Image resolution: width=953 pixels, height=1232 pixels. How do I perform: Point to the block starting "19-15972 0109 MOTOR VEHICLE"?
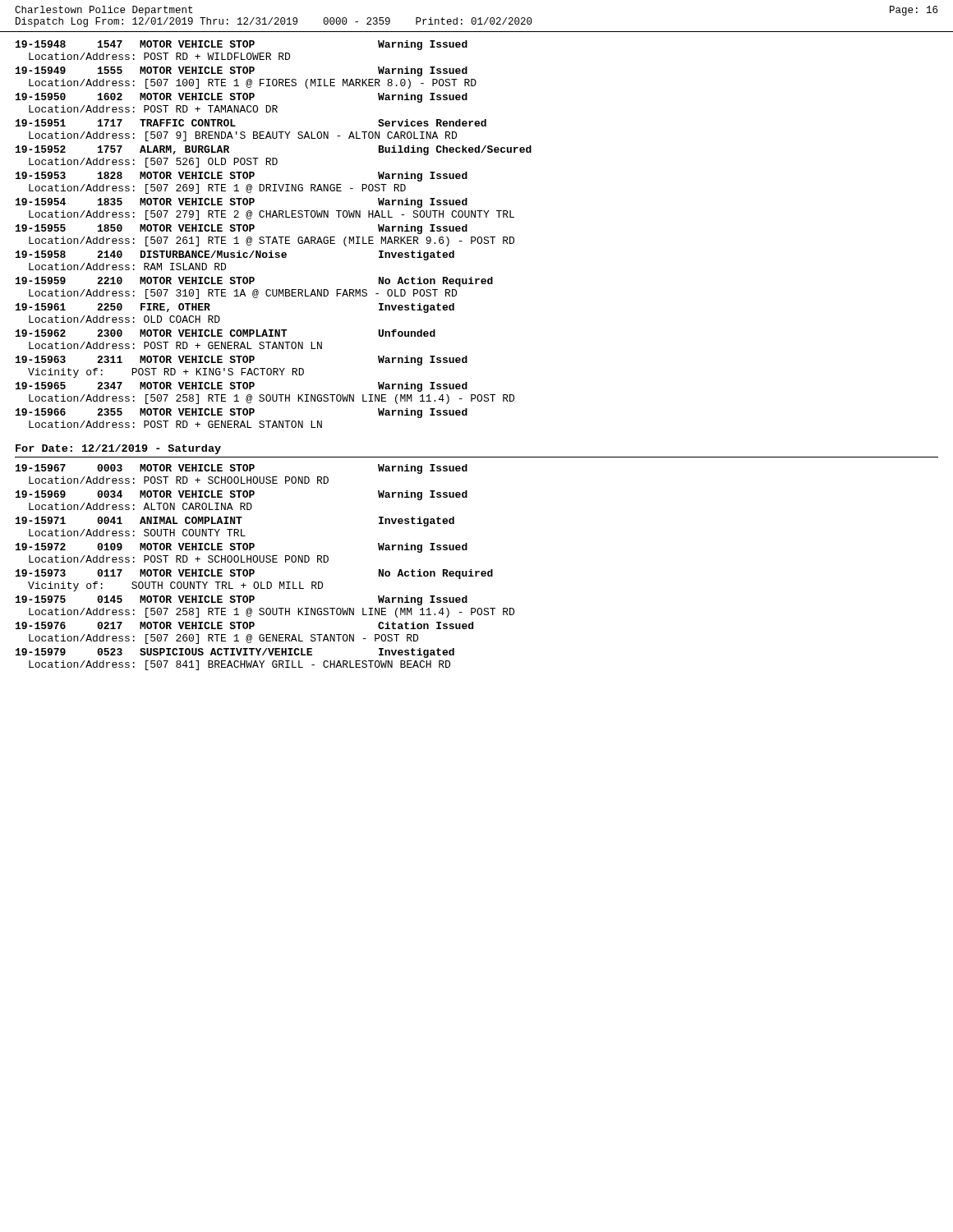[476, 554]
